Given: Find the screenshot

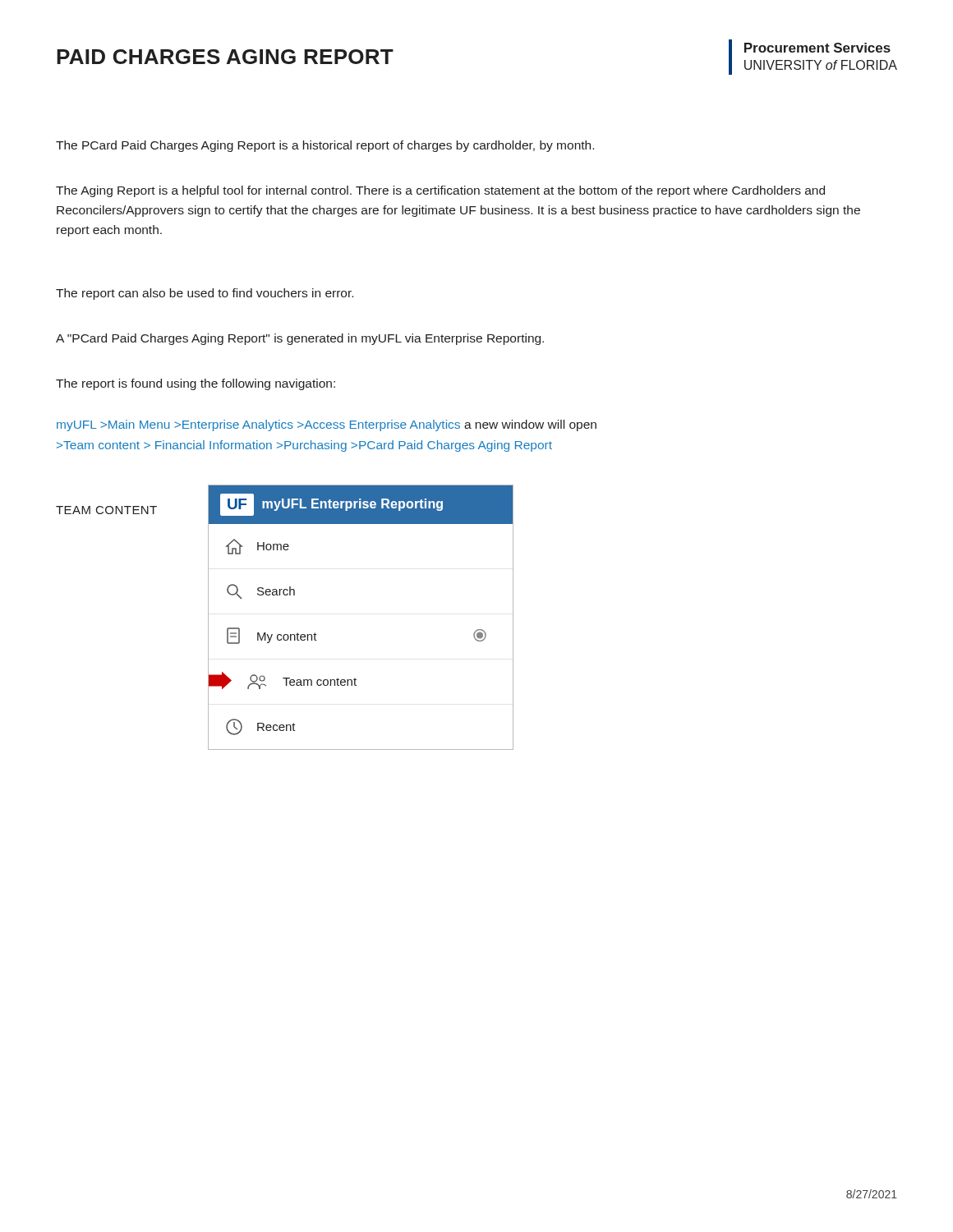Looking at the screenshot, I should [476, 617].
